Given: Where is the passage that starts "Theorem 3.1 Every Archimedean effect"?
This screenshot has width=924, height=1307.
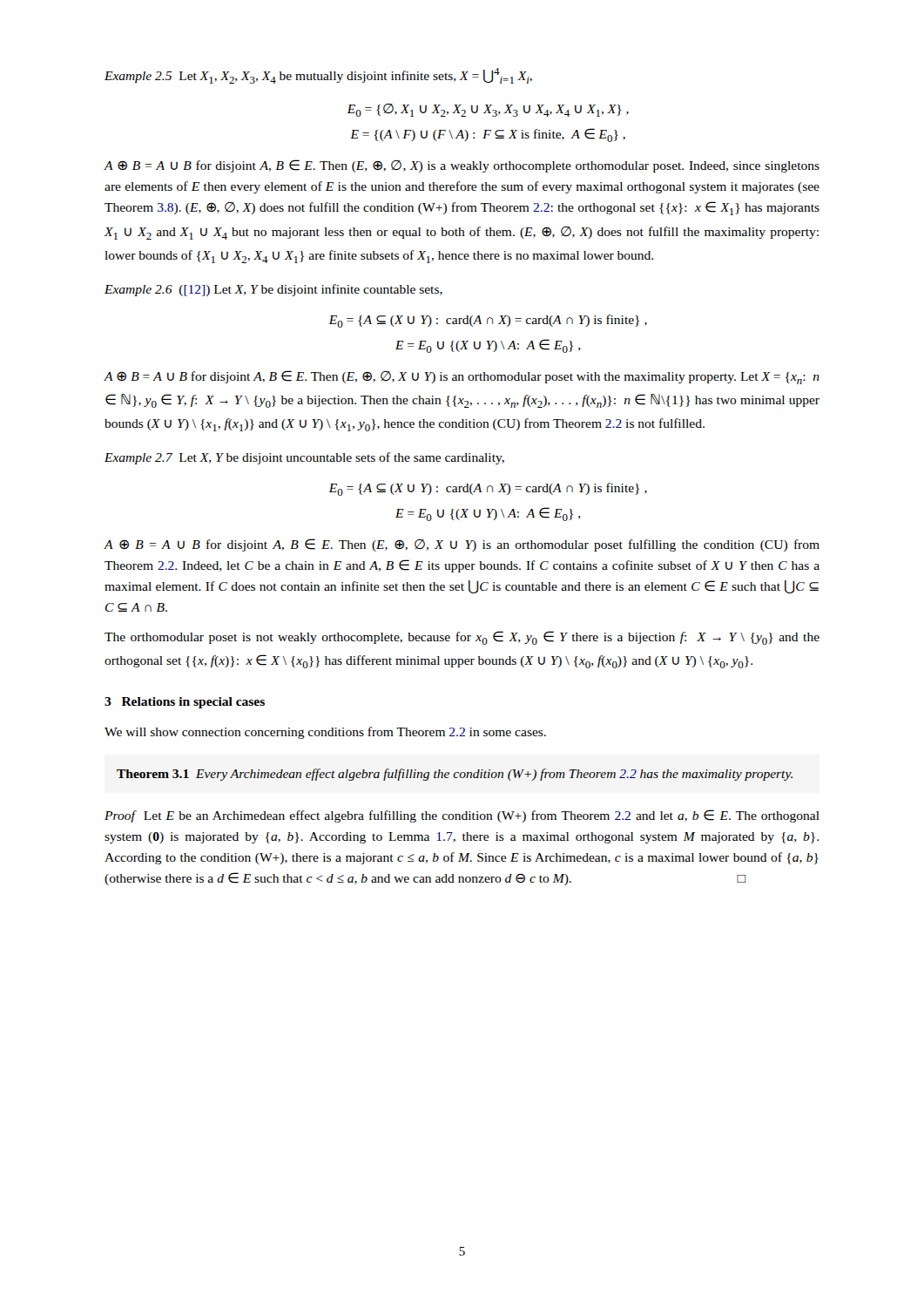Looking at the screenshot, I should coord(462,773).
